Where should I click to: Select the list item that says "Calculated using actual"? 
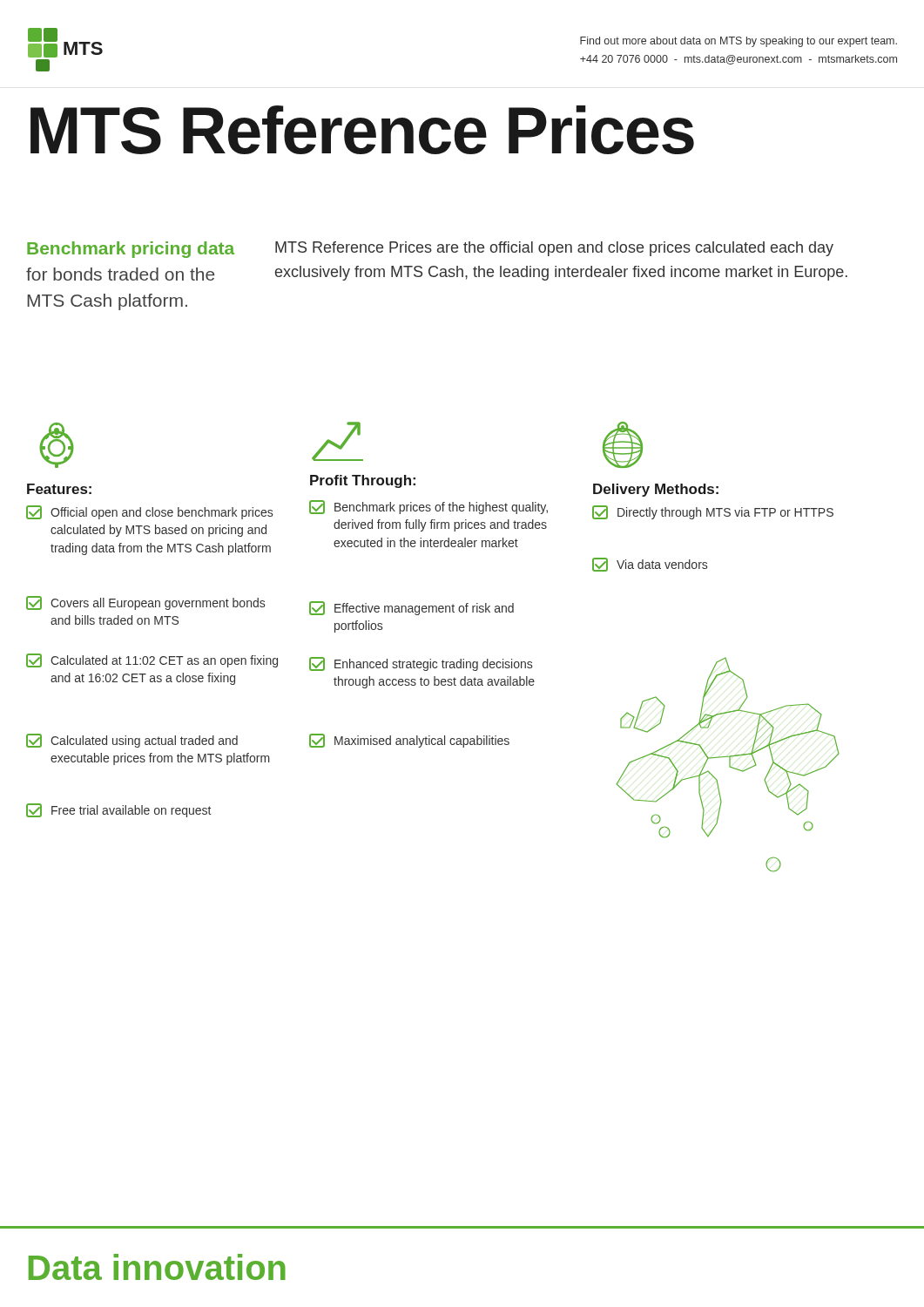(x=155, y=750)
